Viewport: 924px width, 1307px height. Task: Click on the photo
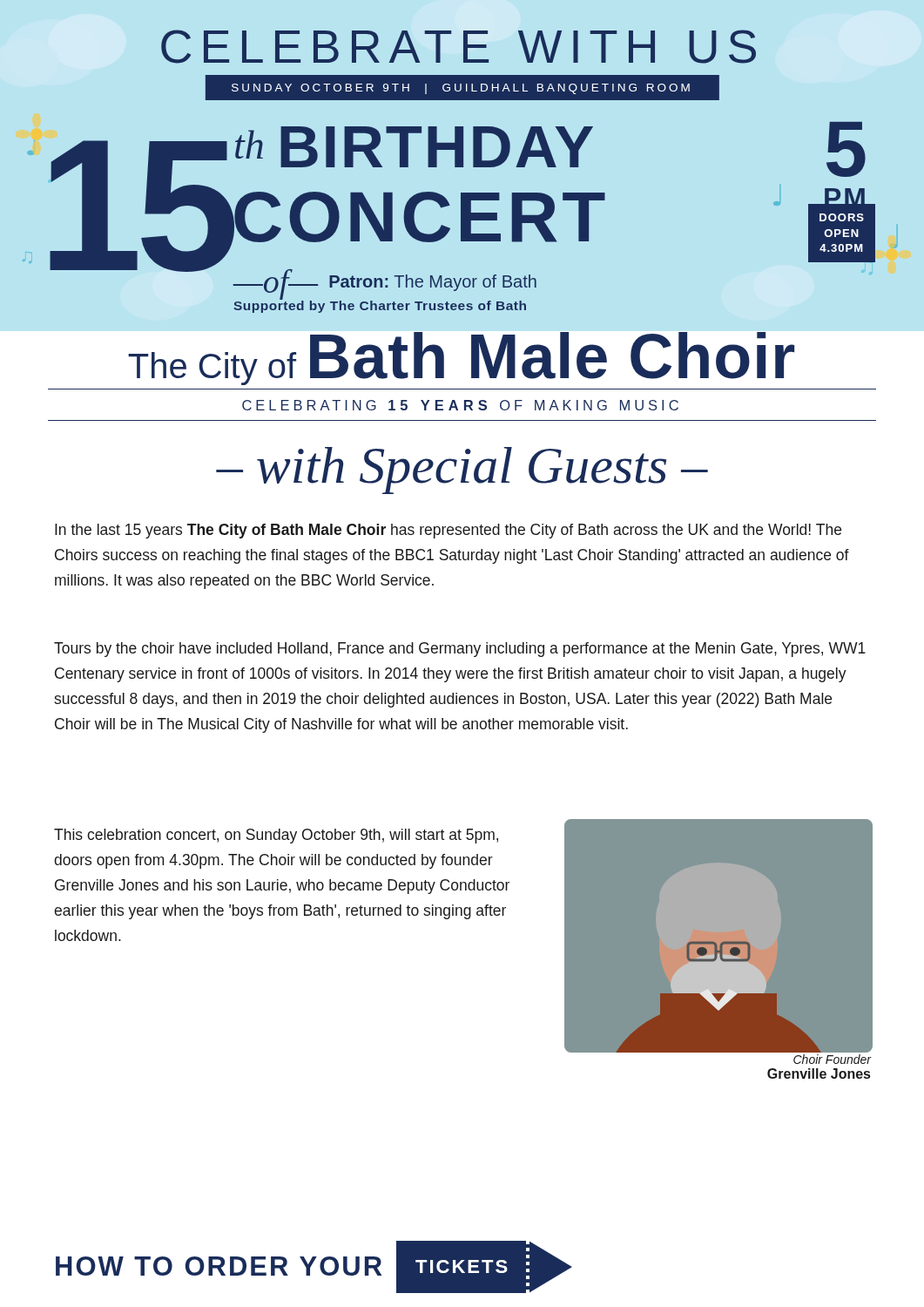[x=718, y=936]
